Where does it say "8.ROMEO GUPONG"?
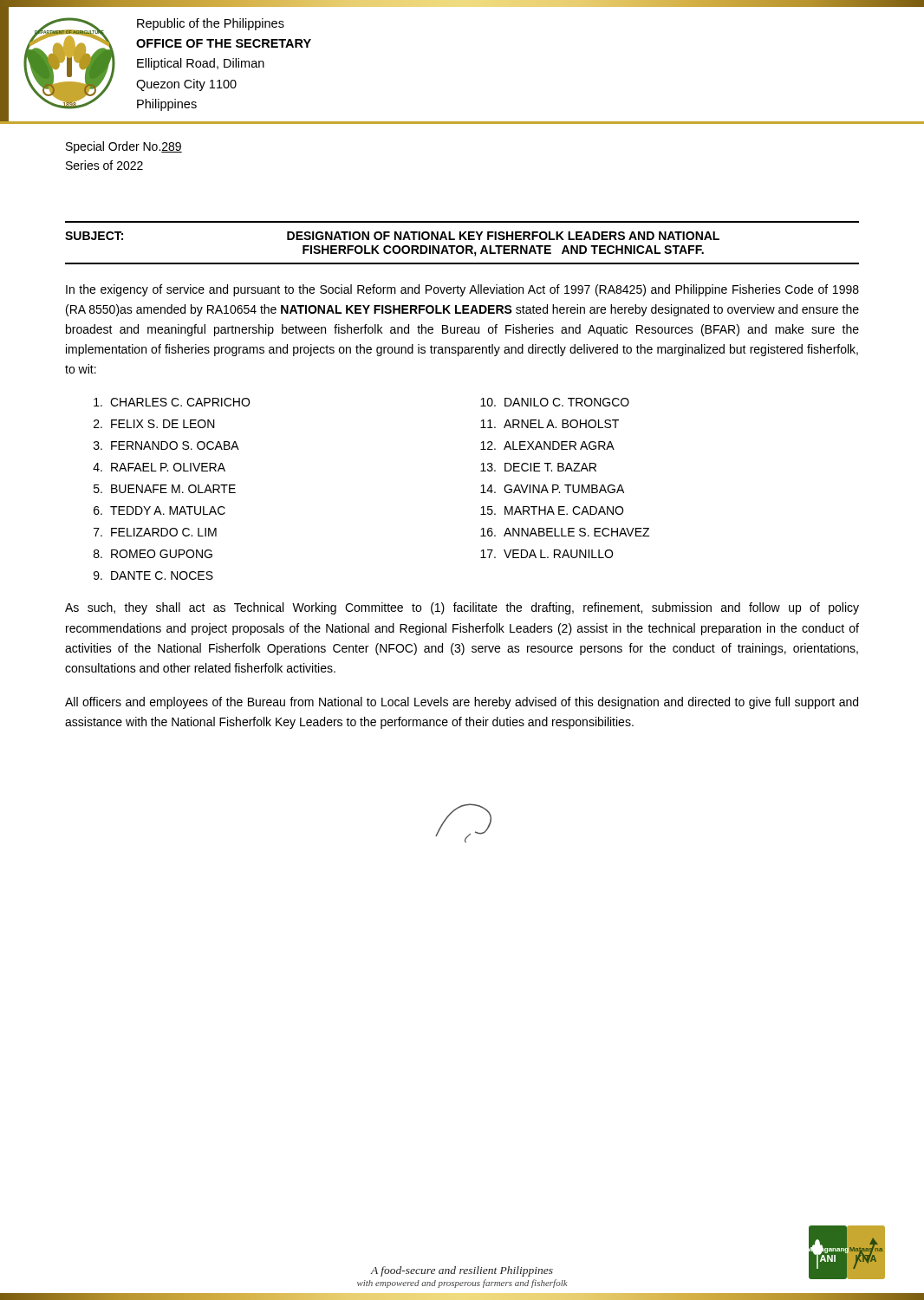This screenshot has height=1300, width=924. [148, 554]
